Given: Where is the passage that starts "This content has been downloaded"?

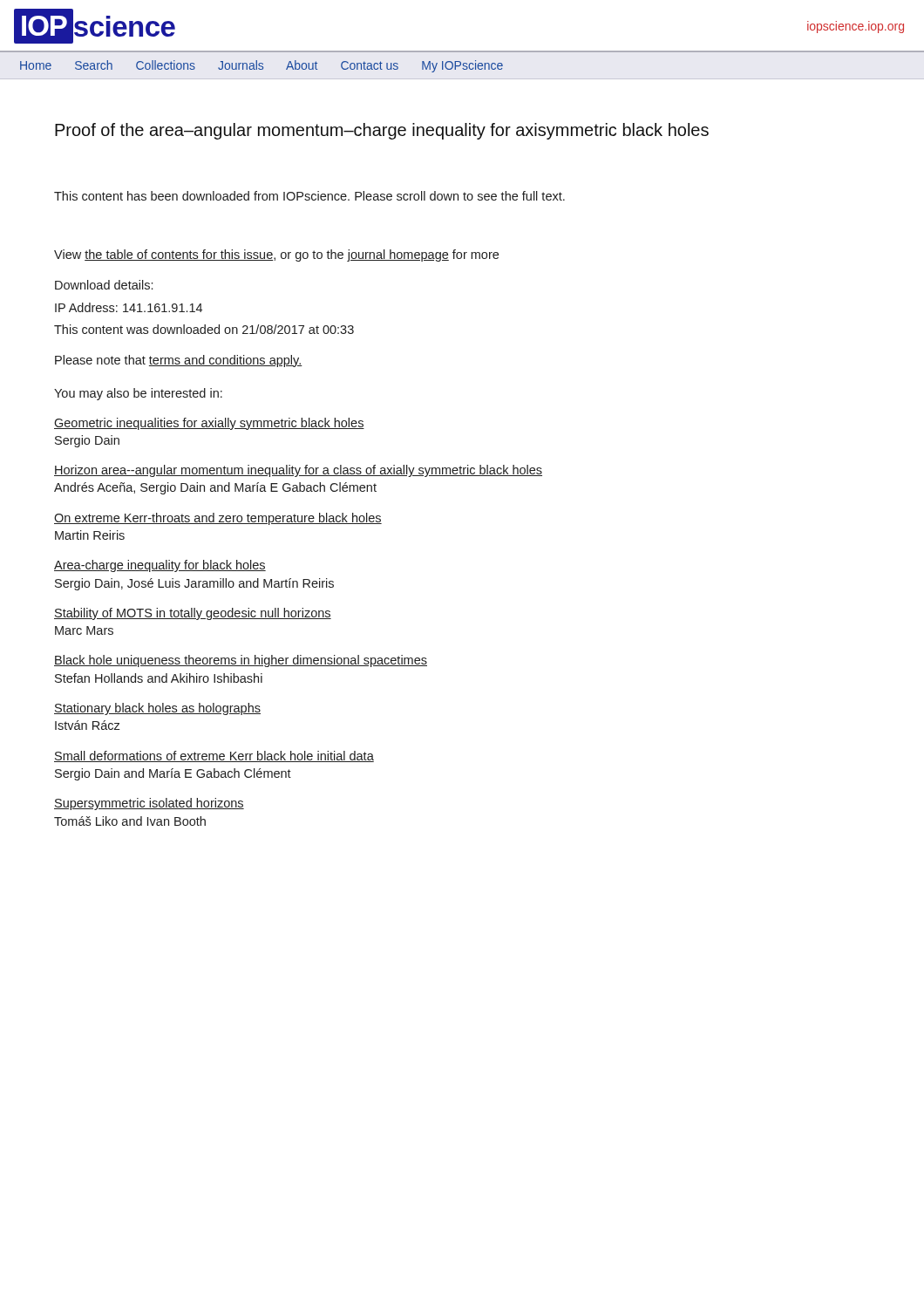Looking at the screenshot, I should [x=310, y=196].
